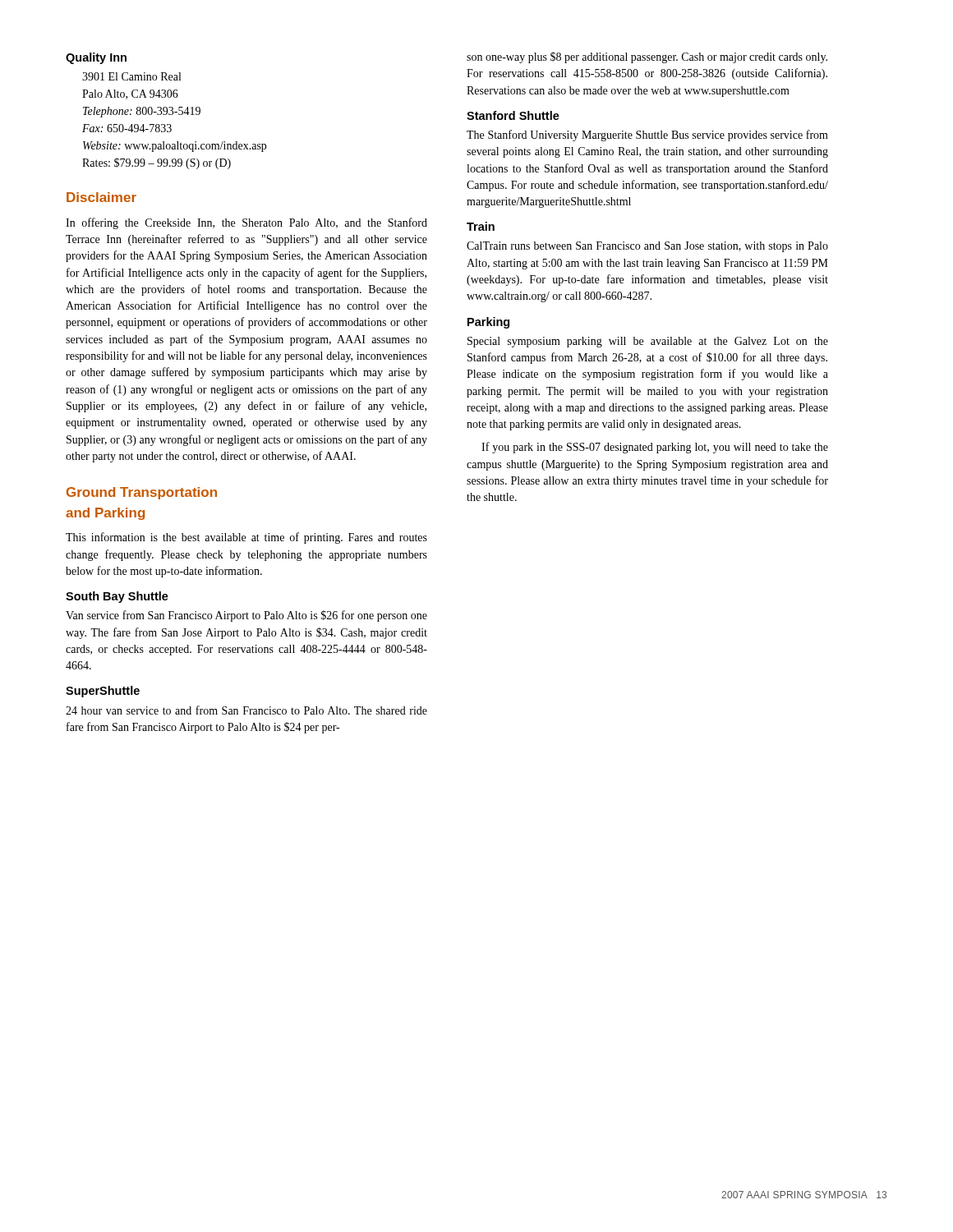The image size is (953, 1232).
Task: Click on the text block with the text "Van service from San"
Action: click(246, 641)
